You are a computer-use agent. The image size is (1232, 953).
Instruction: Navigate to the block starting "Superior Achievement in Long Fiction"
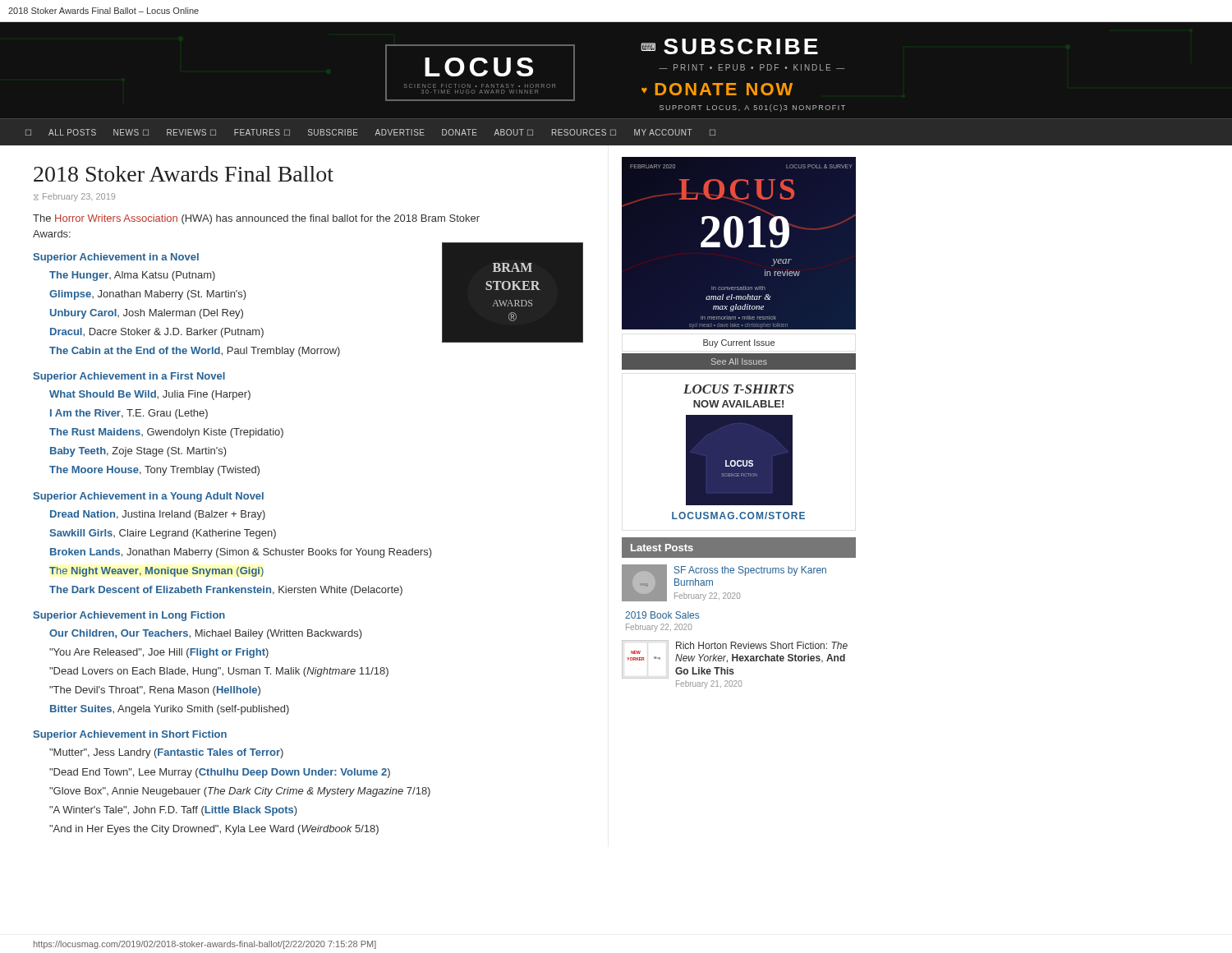129,615
